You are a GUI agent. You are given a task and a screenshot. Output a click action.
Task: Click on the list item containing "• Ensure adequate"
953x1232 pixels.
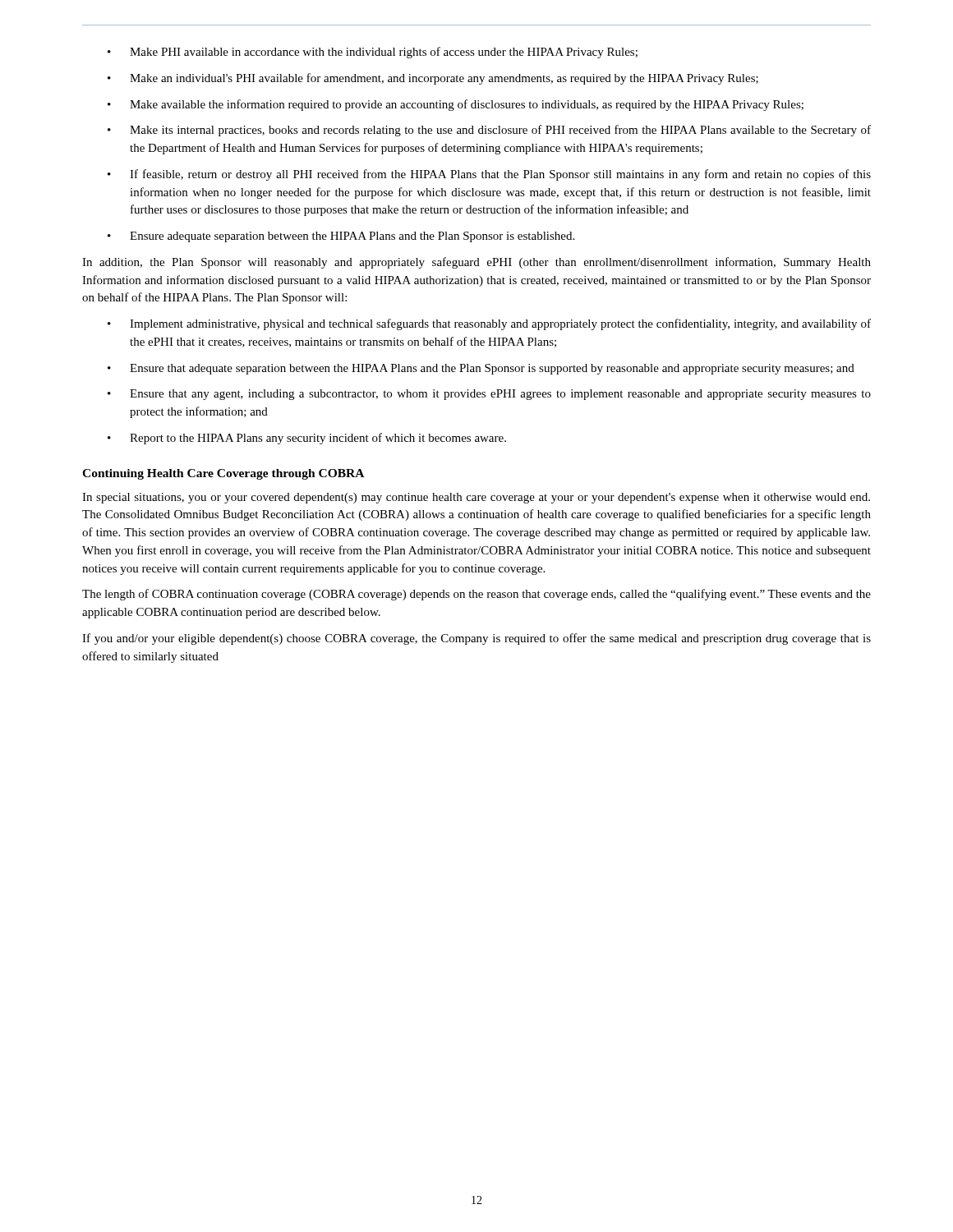click(x=489, y=236)
